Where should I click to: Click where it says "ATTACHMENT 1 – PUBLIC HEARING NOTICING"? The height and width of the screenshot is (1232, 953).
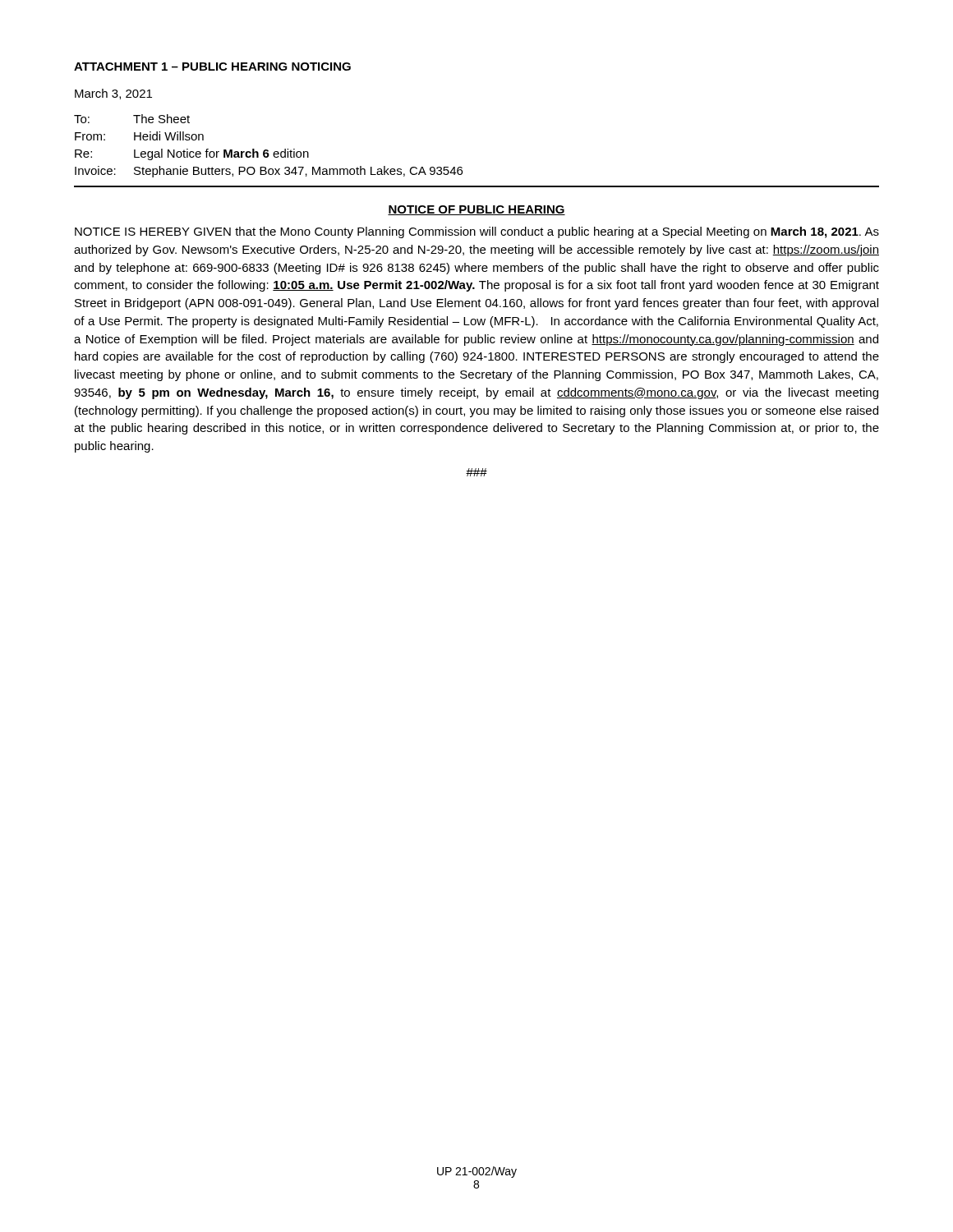(x=213, y=66)
